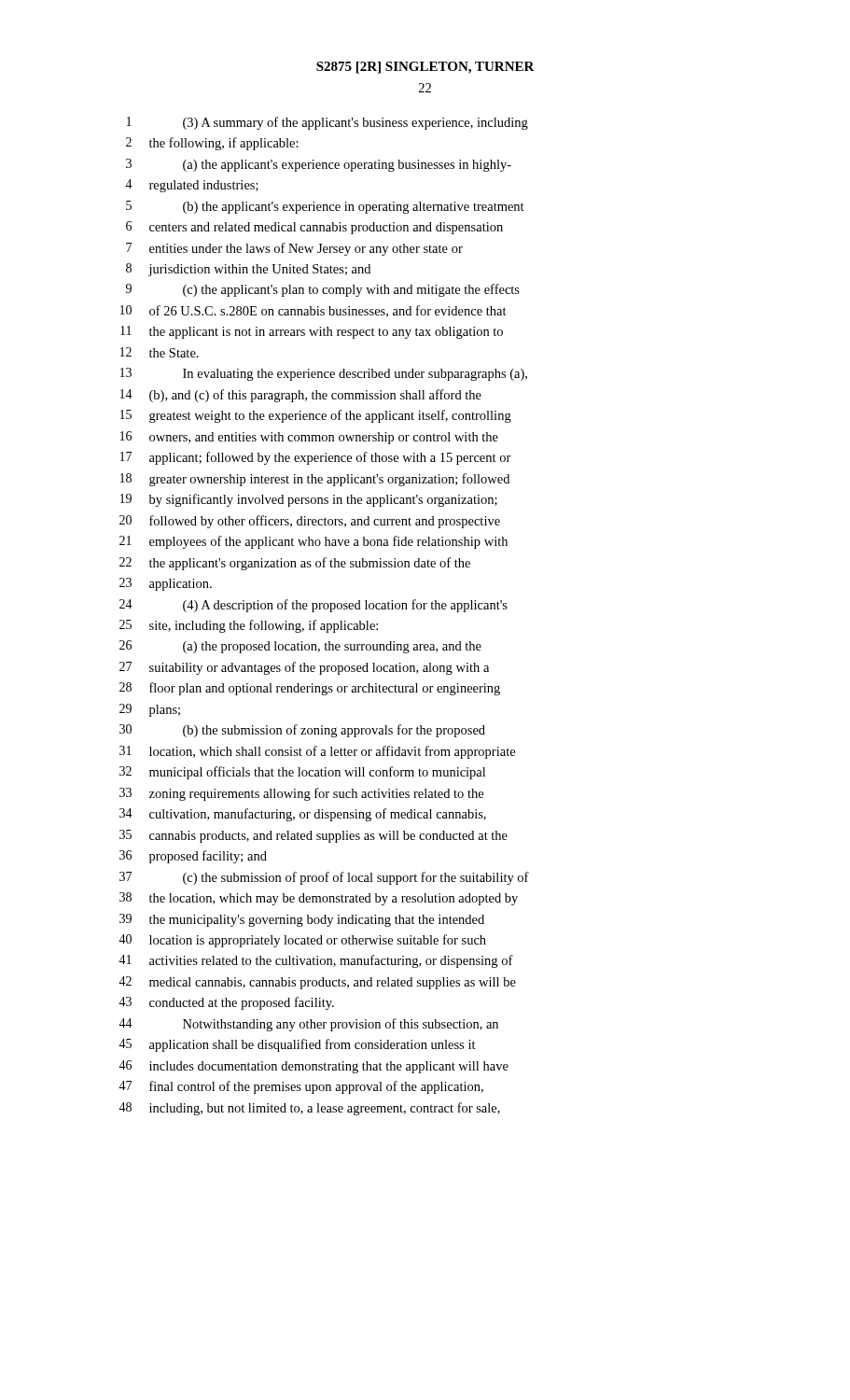This screenshot has height=1400, width=850.
Task: Click on the list item that says "37 (c) the submission of proof of local"
Action: click(425, 940)
